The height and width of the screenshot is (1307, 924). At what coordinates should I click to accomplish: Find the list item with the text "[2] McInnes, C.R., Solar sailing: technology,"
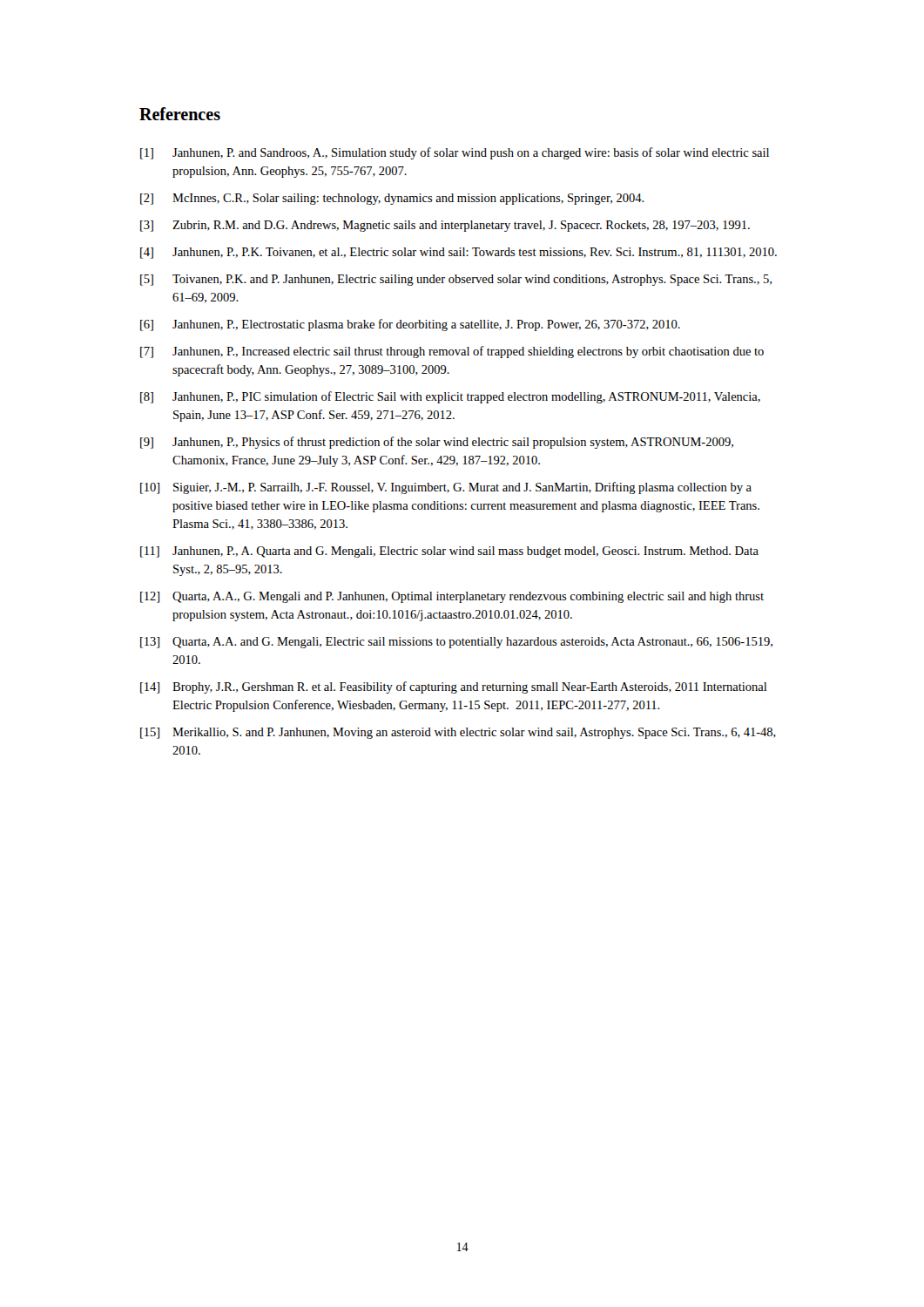[462, 198]
